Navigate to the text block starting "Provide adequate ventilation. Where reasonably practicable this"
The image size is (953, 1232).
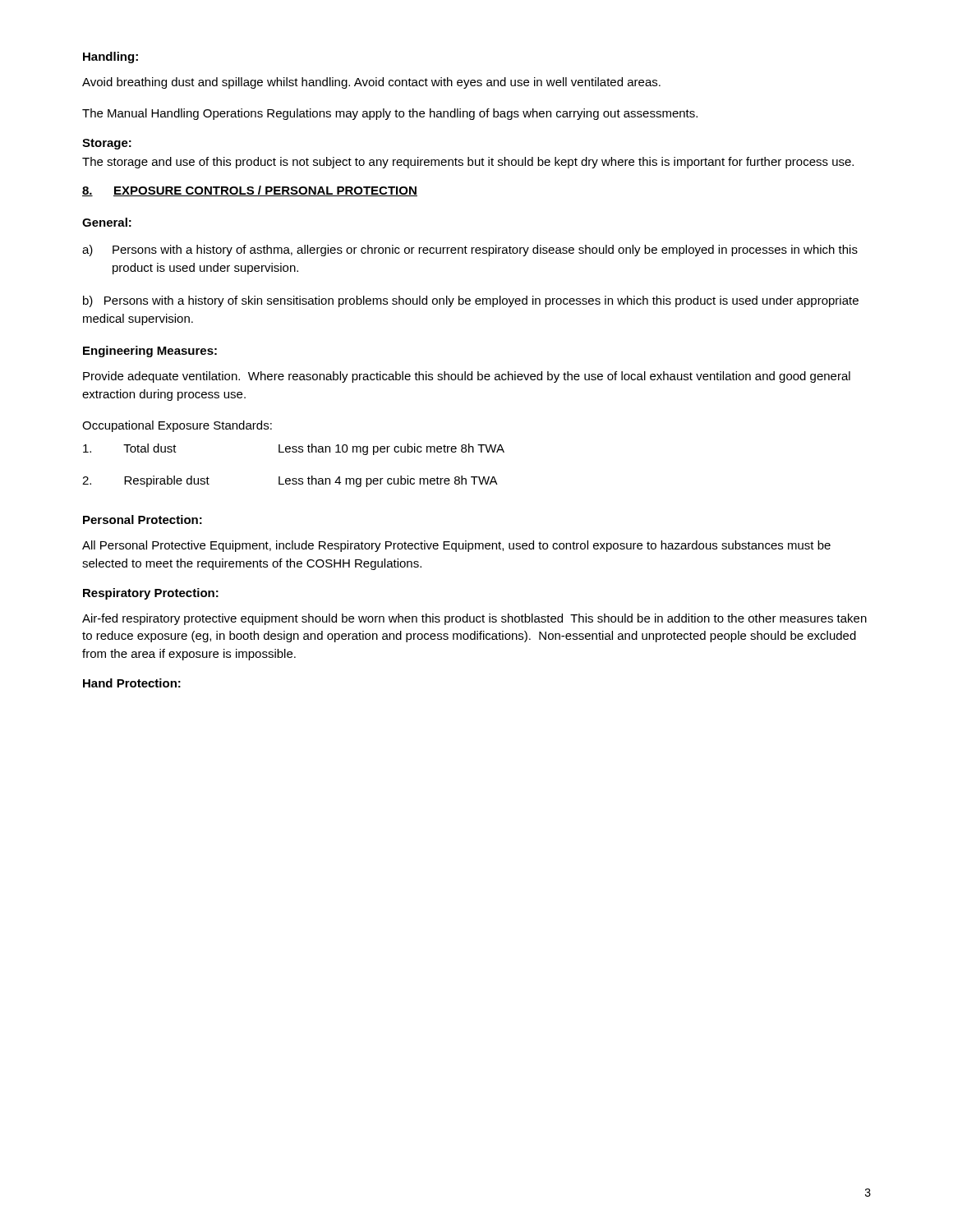point(466,385)
